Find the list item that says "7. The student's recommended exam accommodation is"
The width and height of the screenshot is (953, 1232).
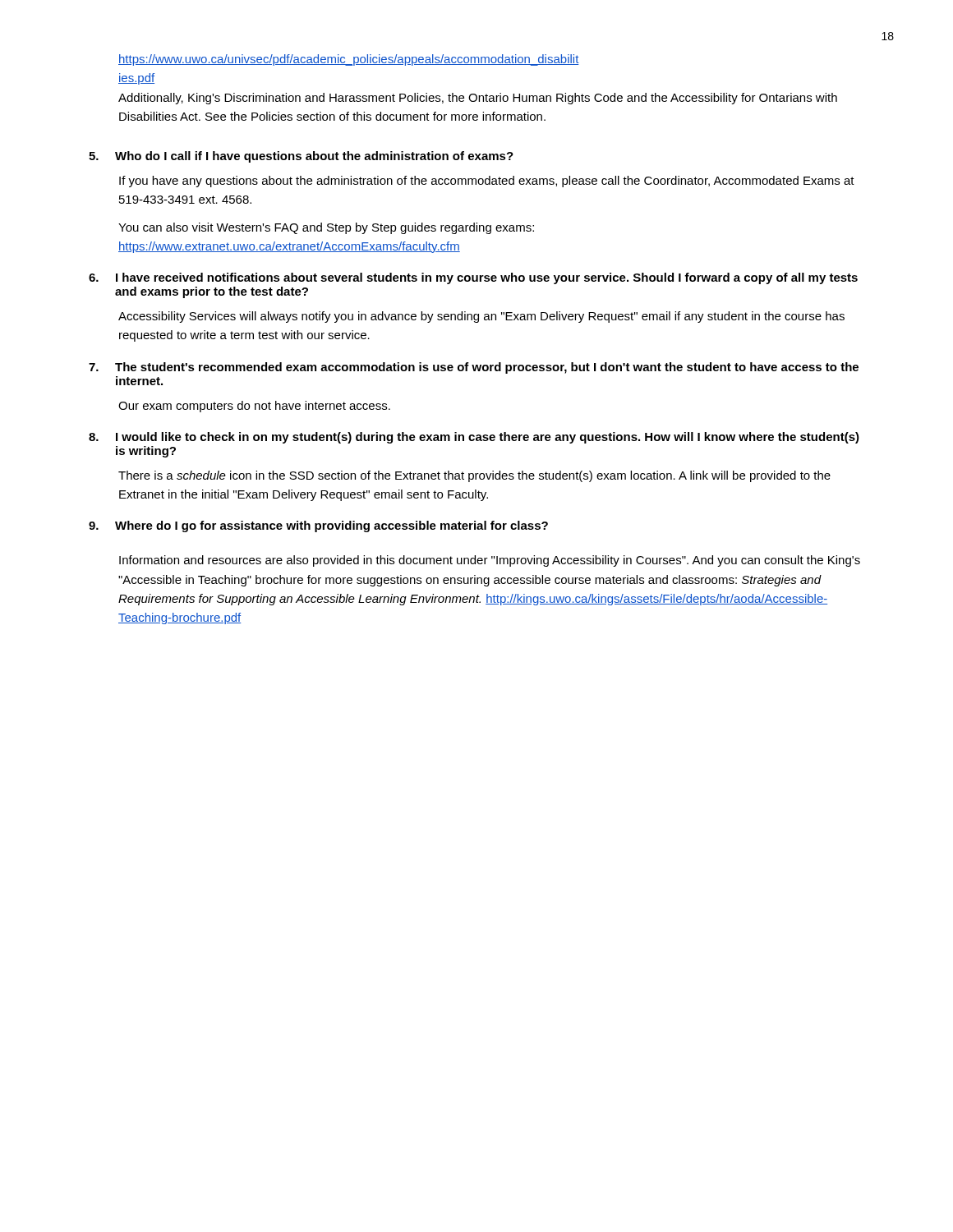pyautogui.click(x=474, y=368)
